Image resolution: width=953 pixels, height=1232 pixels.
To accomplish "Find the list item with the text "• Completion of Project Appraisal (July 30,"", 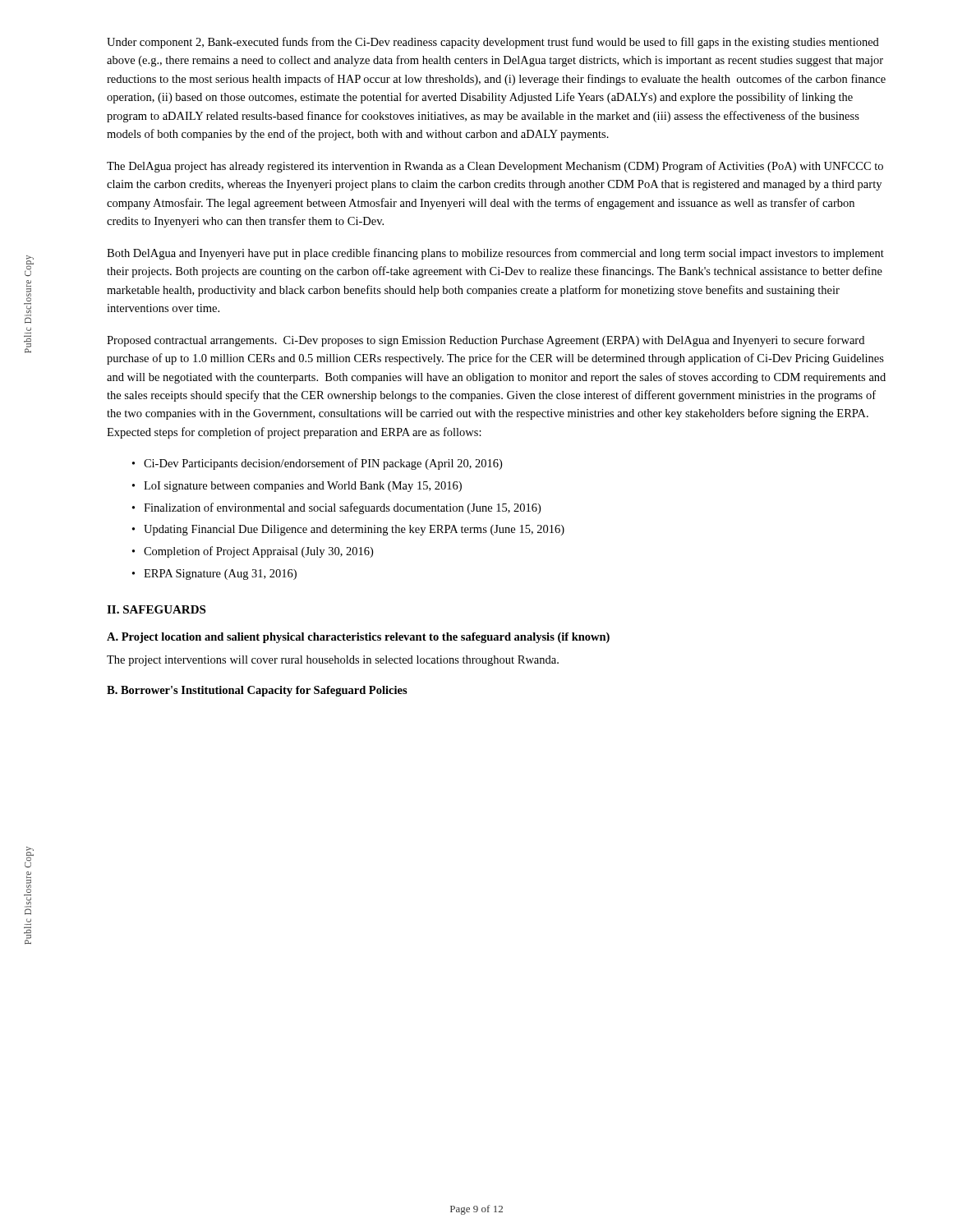I will (253, 552).
